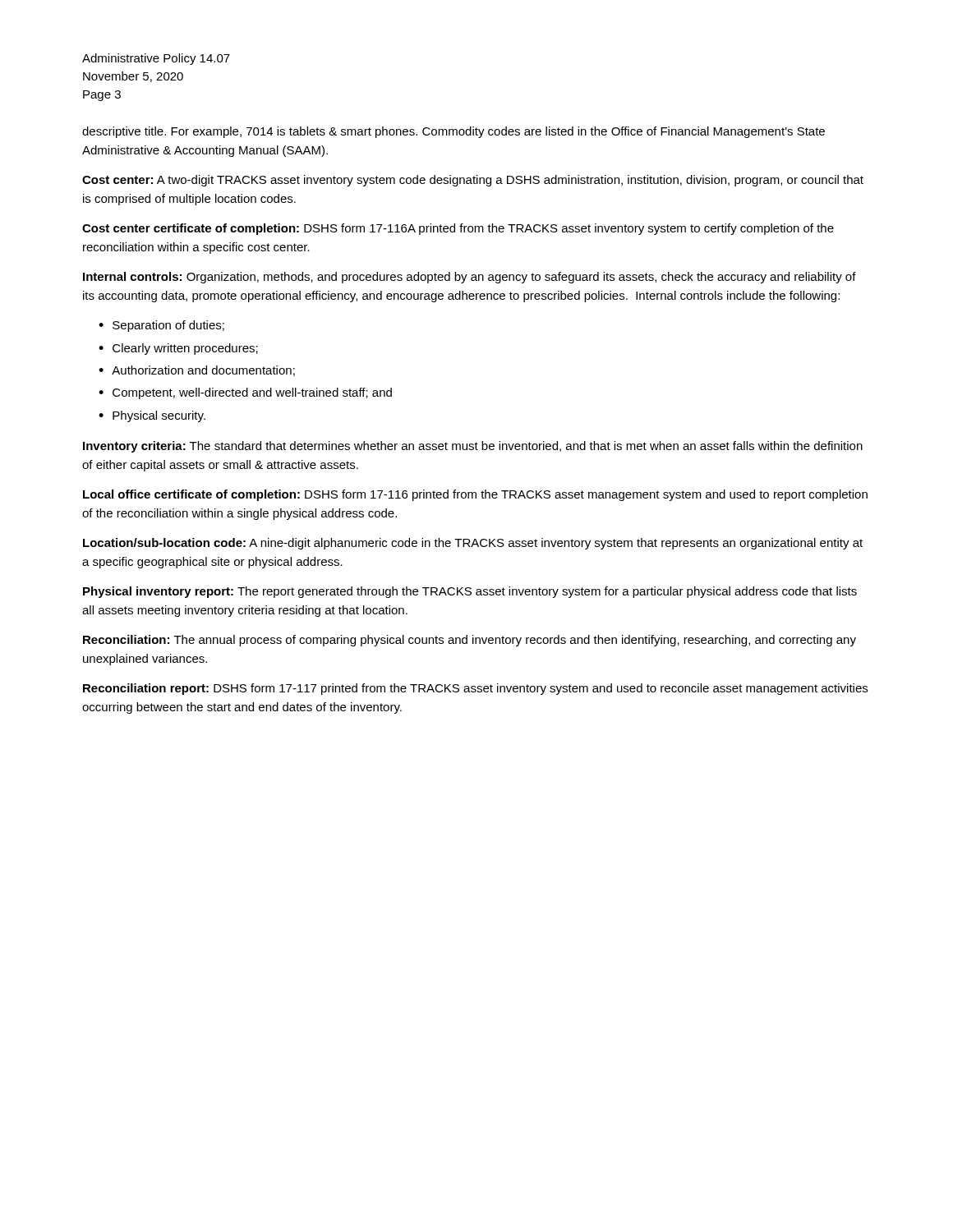Find the text block starting "descriptive title. For example, 7014 is"

click(x=454, y=140)
